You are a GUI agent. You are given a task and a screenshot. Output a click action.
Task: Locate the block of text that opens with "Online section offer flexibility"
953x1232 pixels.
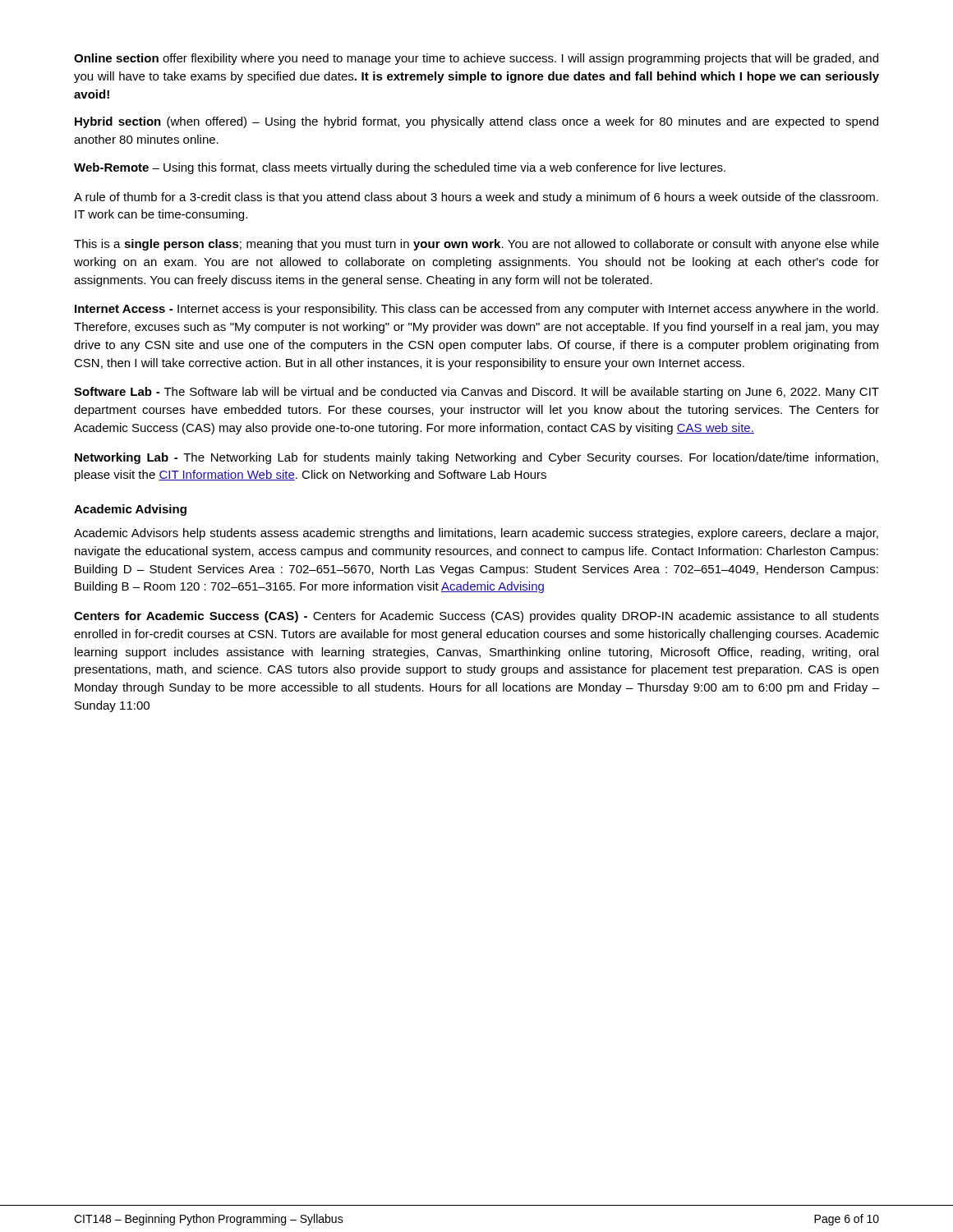point(476,113)
